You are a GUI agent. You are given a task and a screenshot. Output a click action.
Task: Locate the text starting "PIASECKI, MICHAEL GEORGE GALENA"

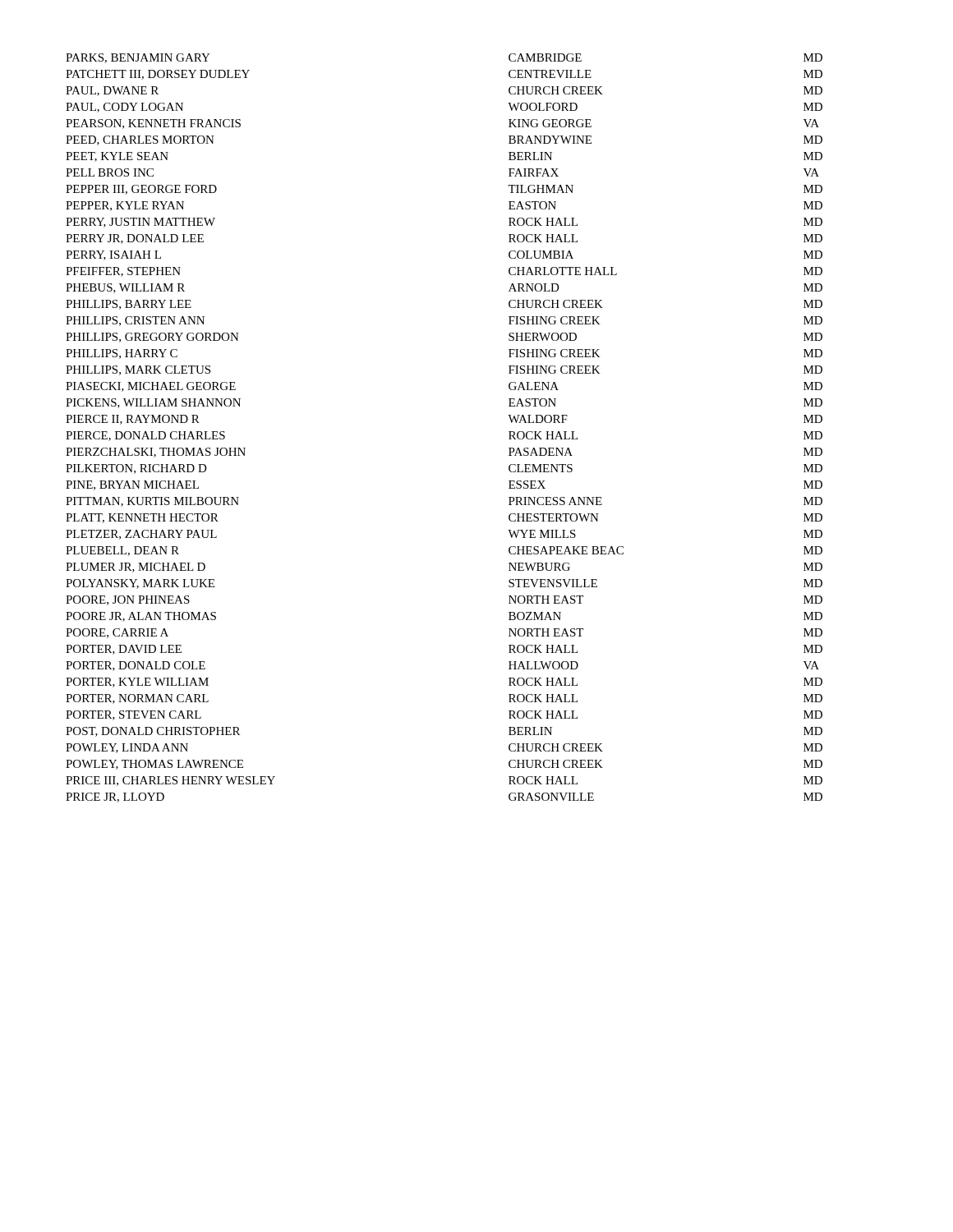pos(144,386)
